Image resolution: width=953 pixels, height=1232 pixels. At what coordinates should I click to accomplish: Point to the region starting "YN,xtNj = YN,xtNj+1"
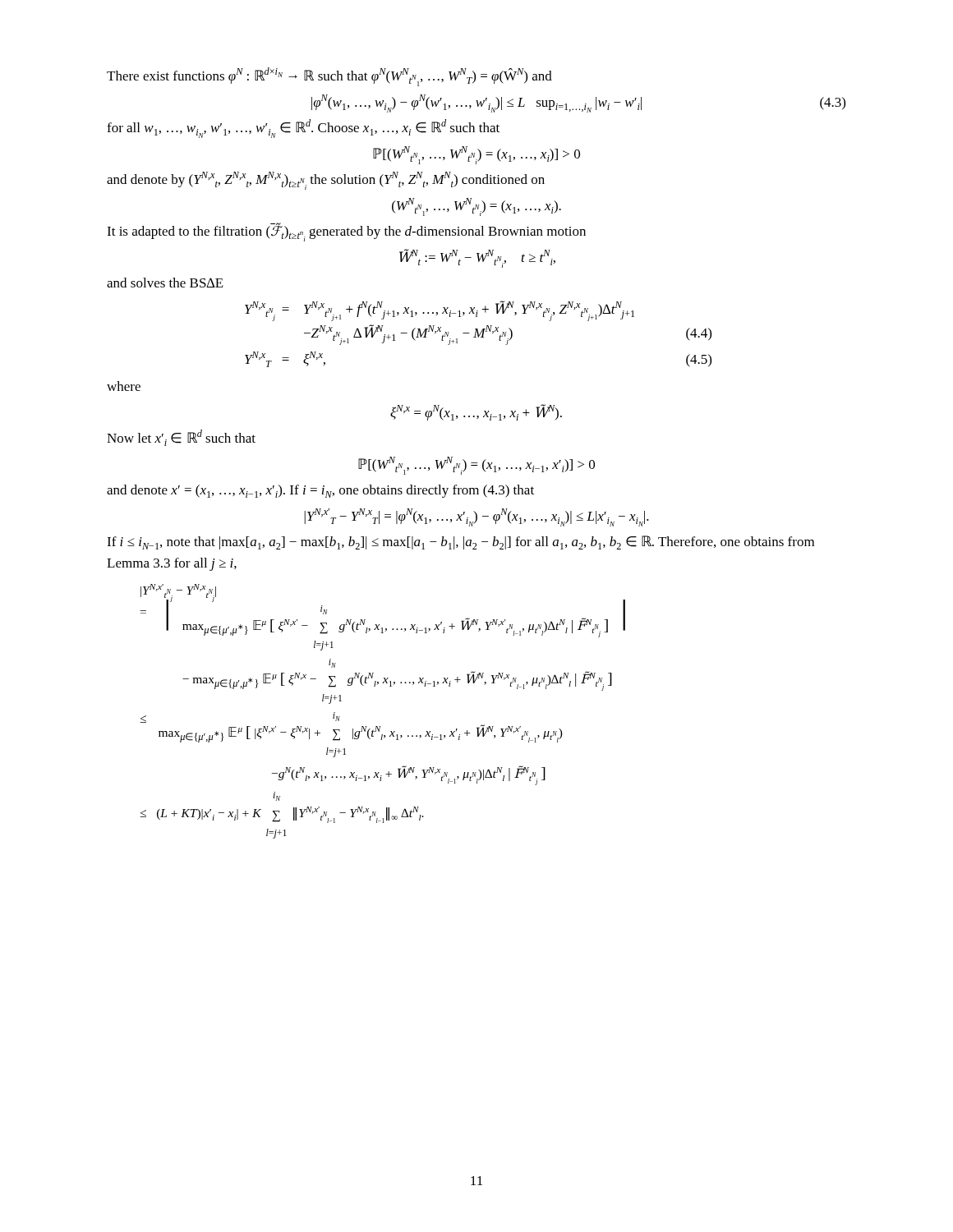476,335
